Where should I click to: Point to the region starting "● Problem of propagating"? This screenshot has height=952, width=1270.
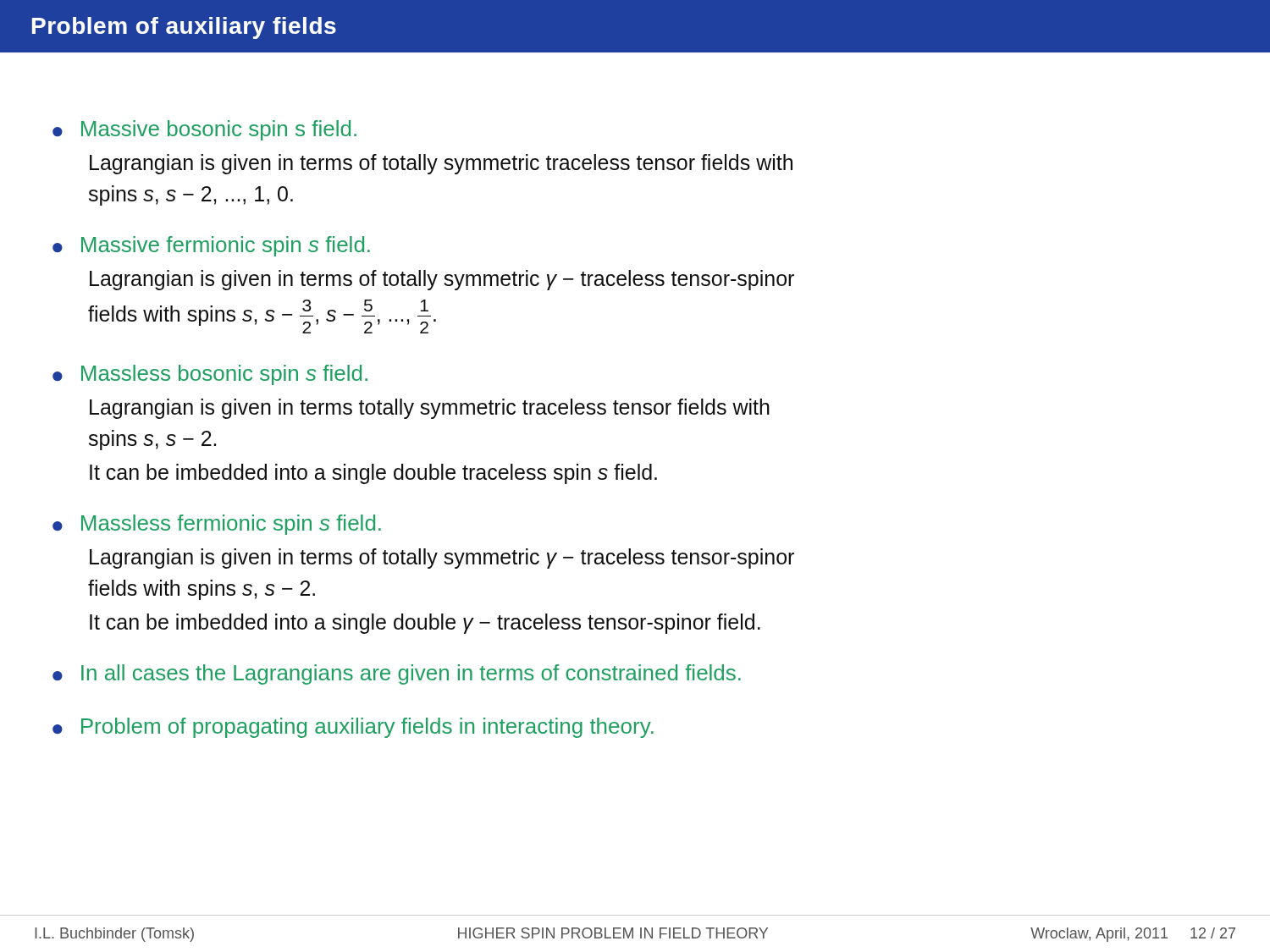pos(635,727)
